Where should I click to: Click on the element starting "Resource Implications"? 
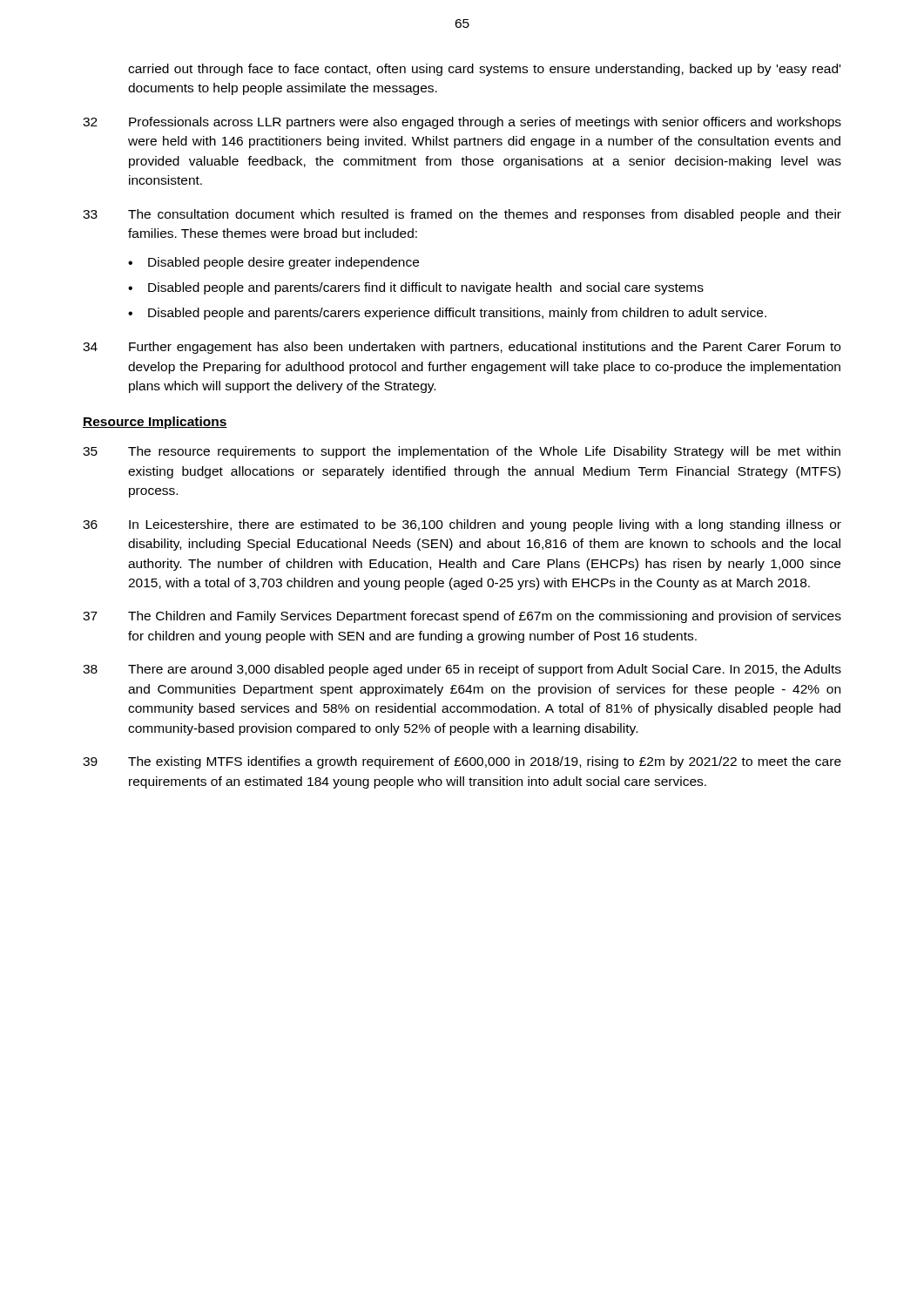pos(155,421)
